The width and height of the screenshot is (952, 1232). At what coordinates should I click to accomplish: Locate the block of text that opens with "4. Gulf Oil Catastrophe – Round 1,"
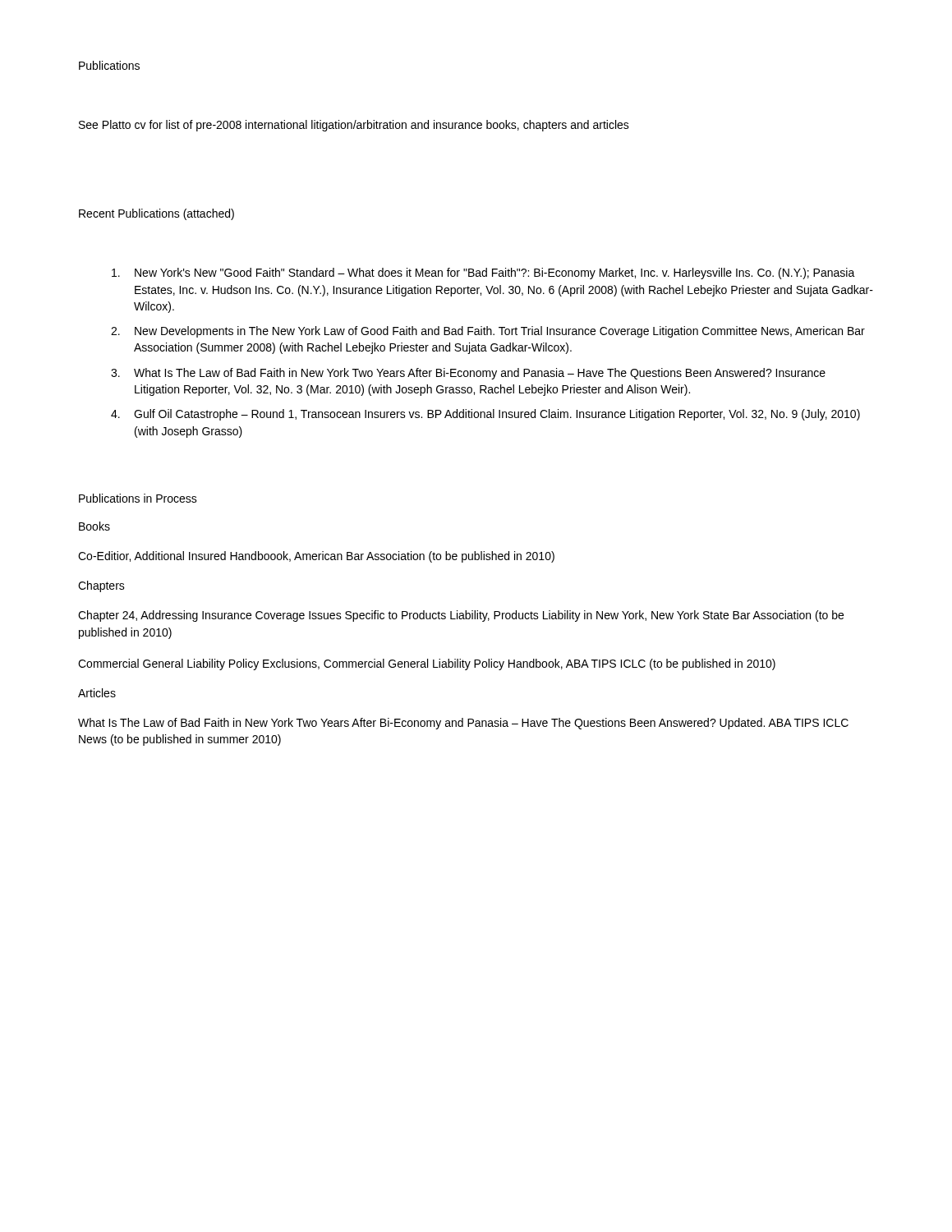tap(492, 423)
